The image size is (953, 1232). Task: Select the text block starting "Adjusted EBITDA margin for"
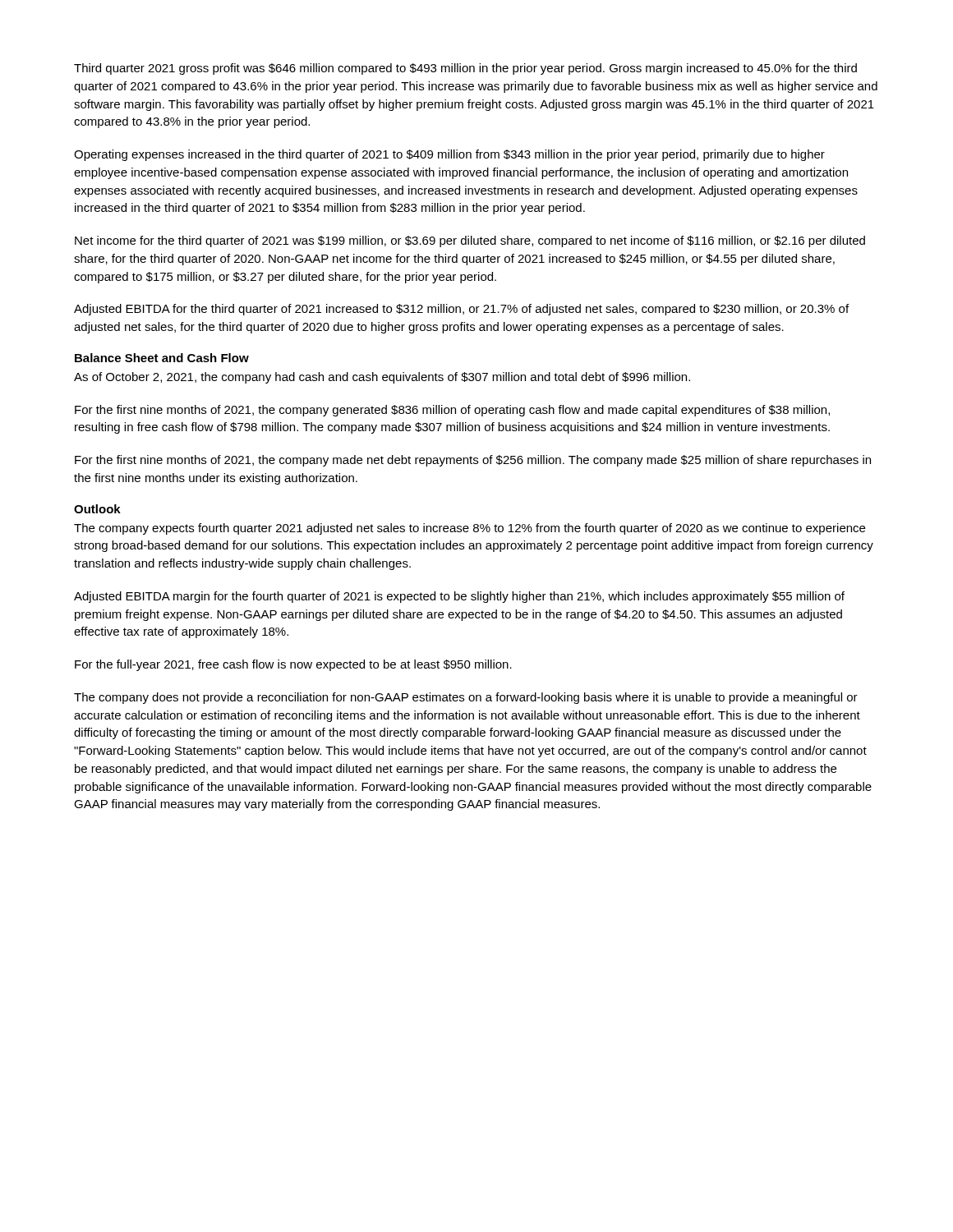tap(459, 614)
